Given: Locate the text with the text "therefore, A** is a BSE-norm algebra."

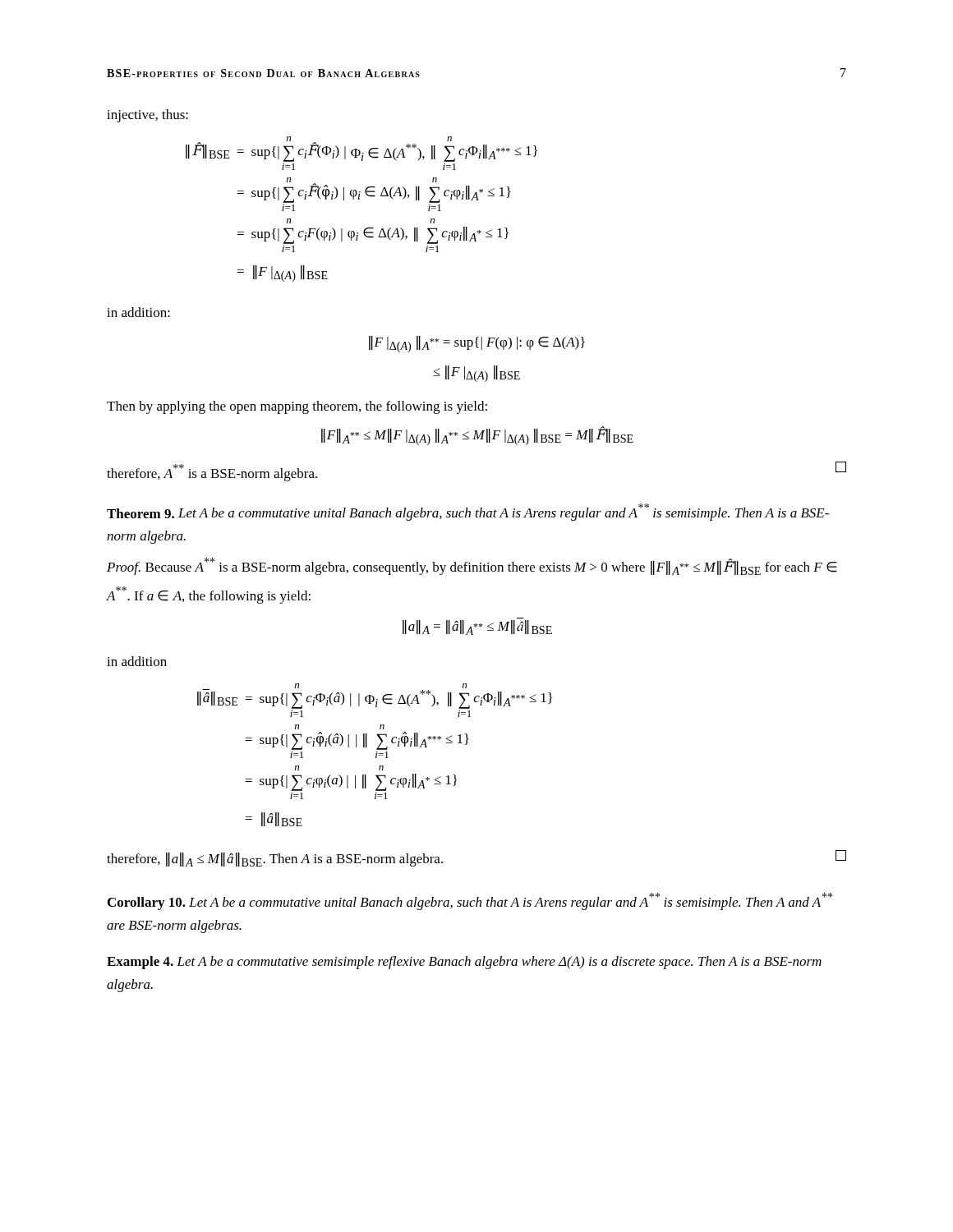Looking at the screenshot, I should click(213, 471).
